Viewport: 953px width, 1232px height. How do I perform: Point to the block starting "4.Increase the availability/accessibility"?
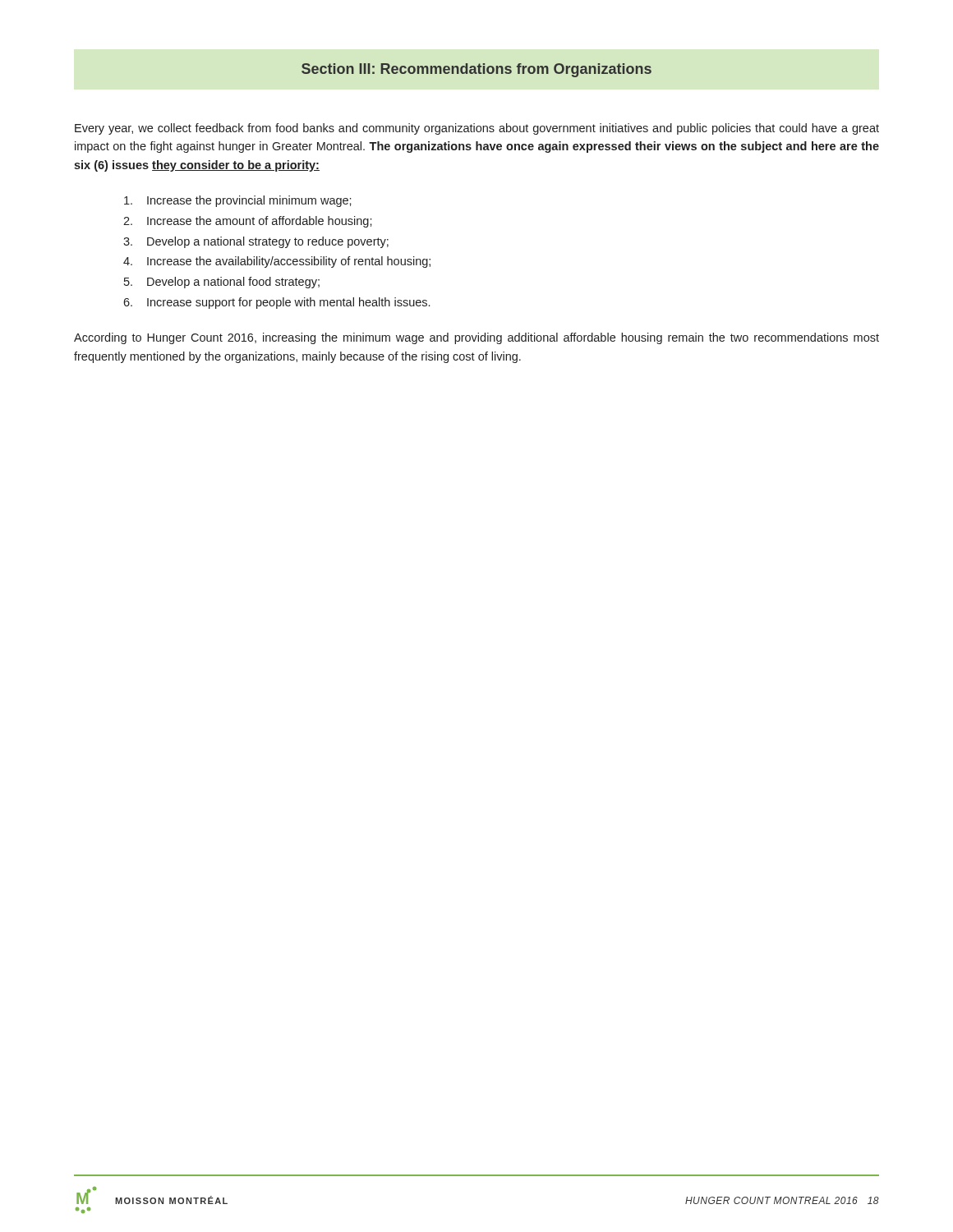[277, 262]
